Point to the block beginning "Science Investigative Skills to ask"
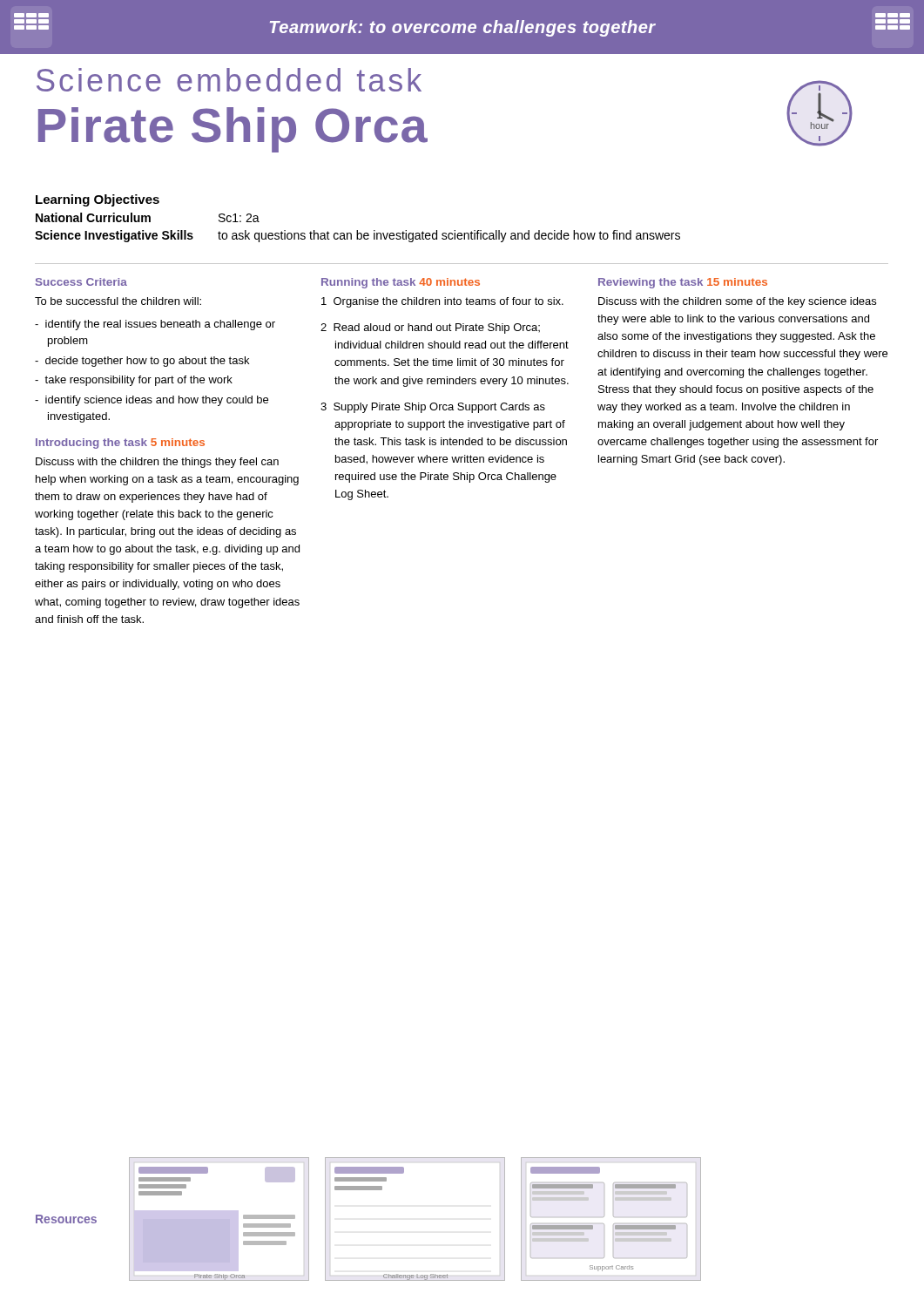Screen dimensions: 1307x924 pyautogui.click(x=358, y=235)
